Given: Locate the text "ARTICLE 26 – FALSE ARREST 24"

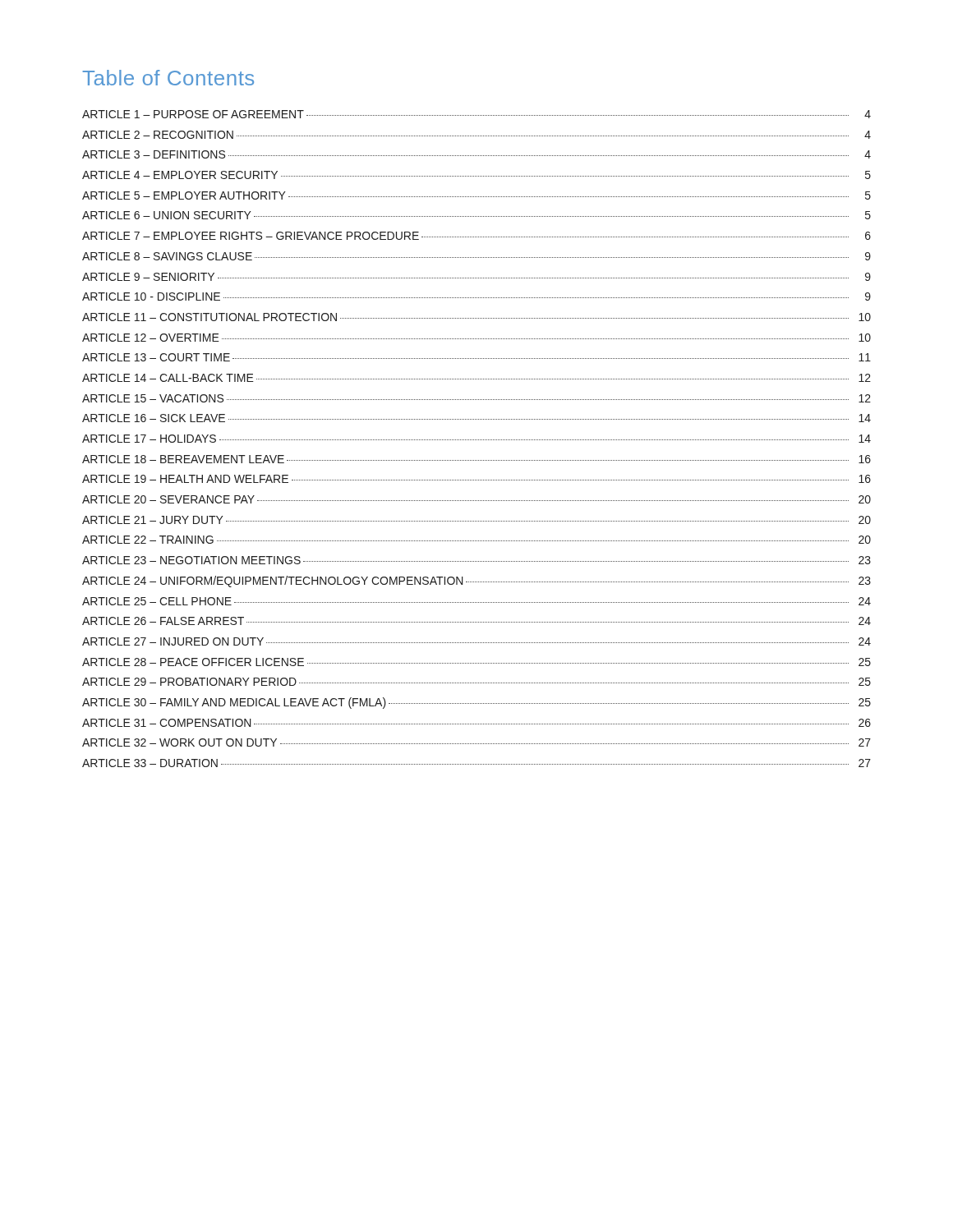Looking at the screenshot, I should pos(476,622).
